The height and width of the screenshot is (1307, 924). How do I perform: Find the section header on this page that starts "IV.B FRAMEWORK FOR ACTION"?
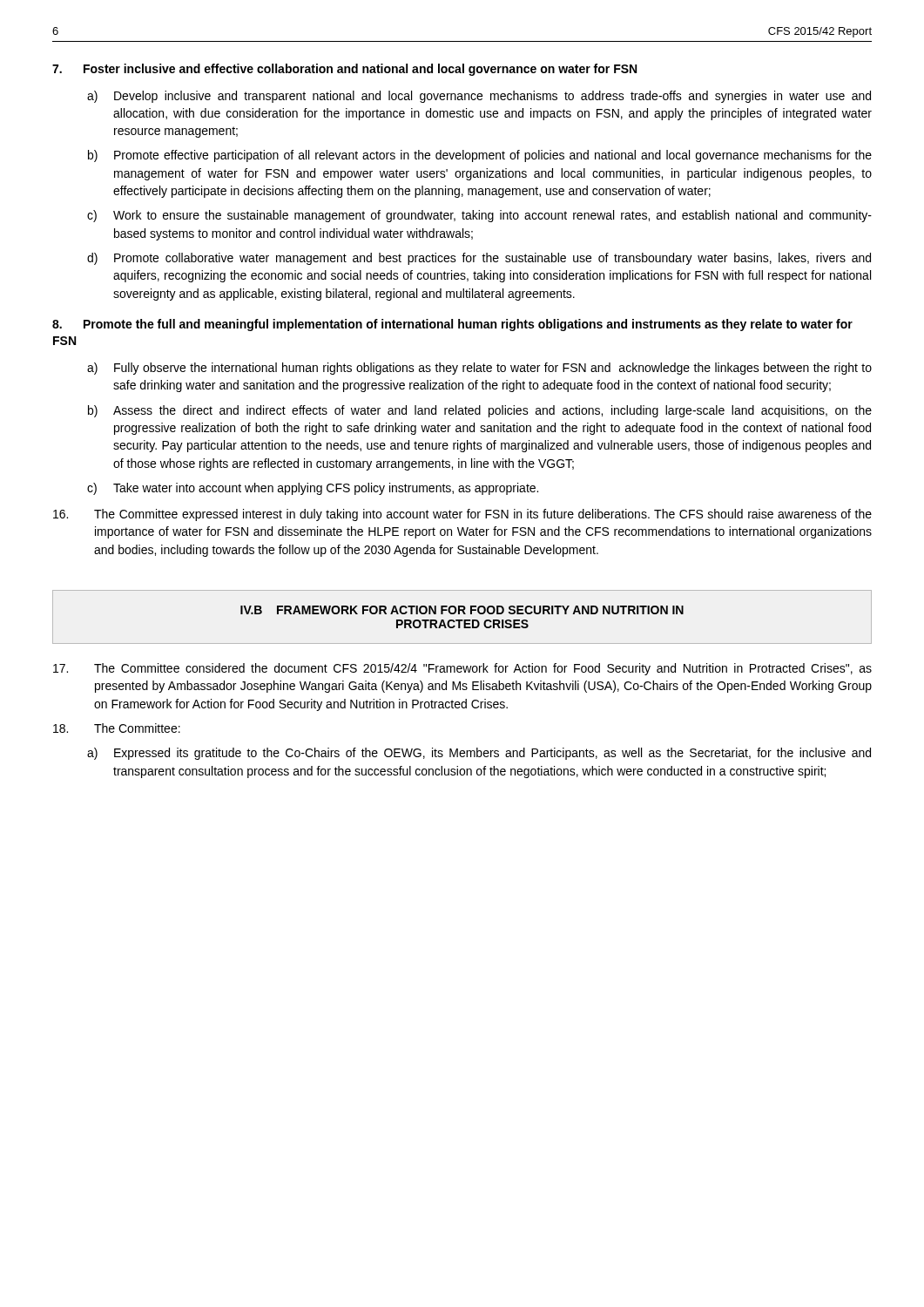point(462,617)
